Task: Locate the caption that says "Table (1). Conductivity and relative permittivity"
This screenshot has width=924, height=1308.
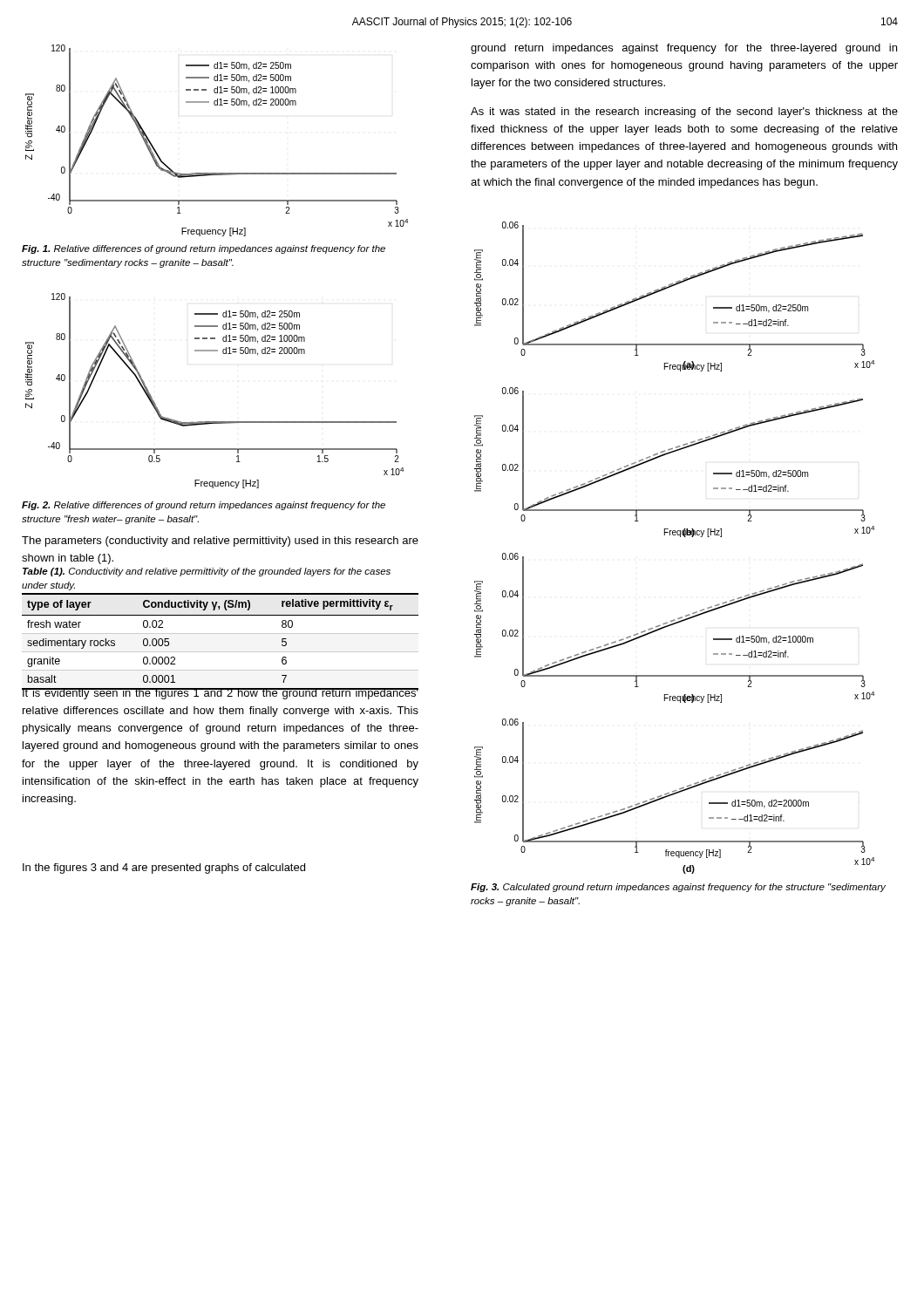Action: pyautogui.click(x=206, y=578)
